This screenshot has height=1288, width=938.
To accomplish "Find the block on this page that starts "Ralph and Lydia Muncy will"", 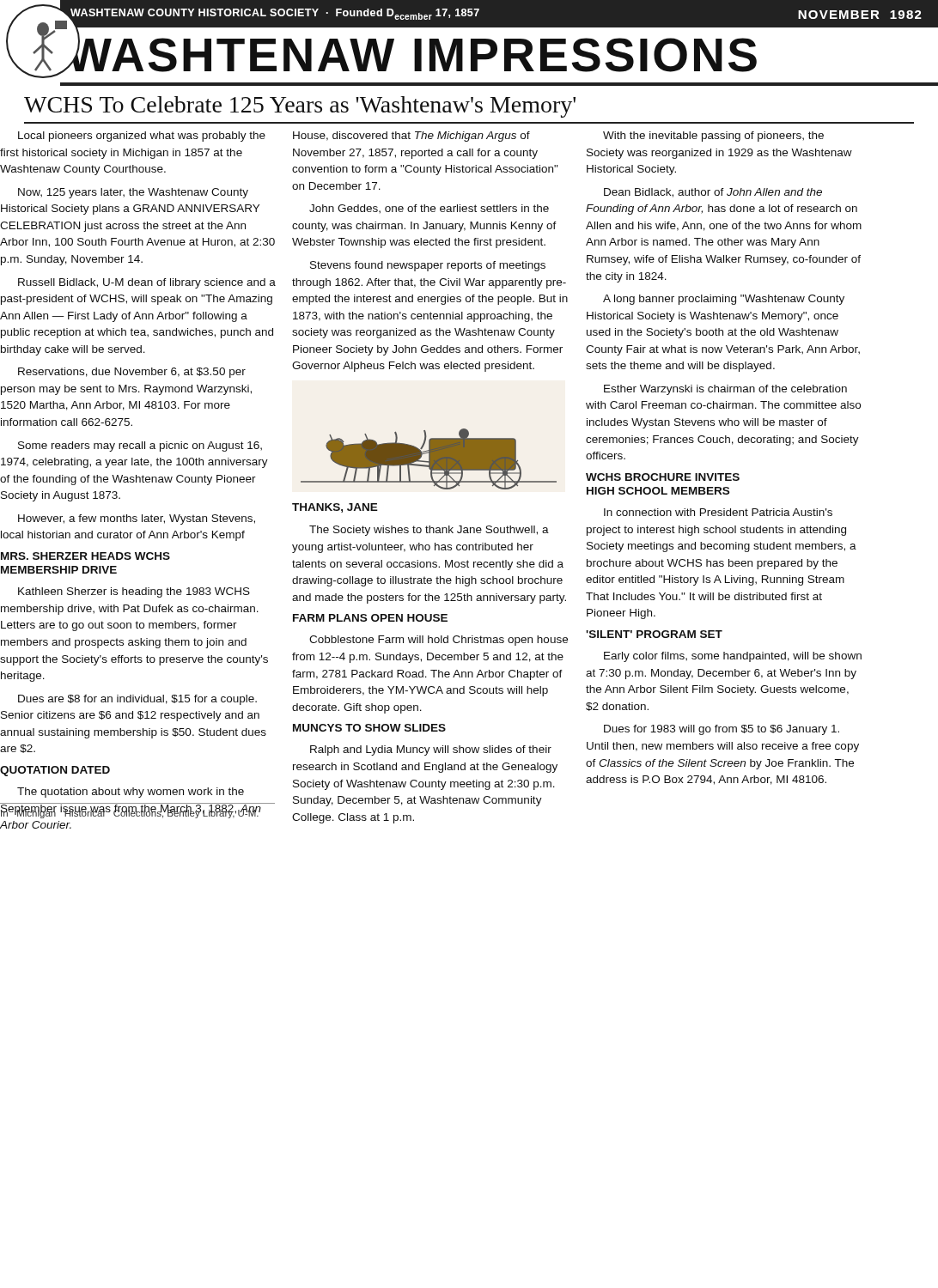I will click(430, 783).
